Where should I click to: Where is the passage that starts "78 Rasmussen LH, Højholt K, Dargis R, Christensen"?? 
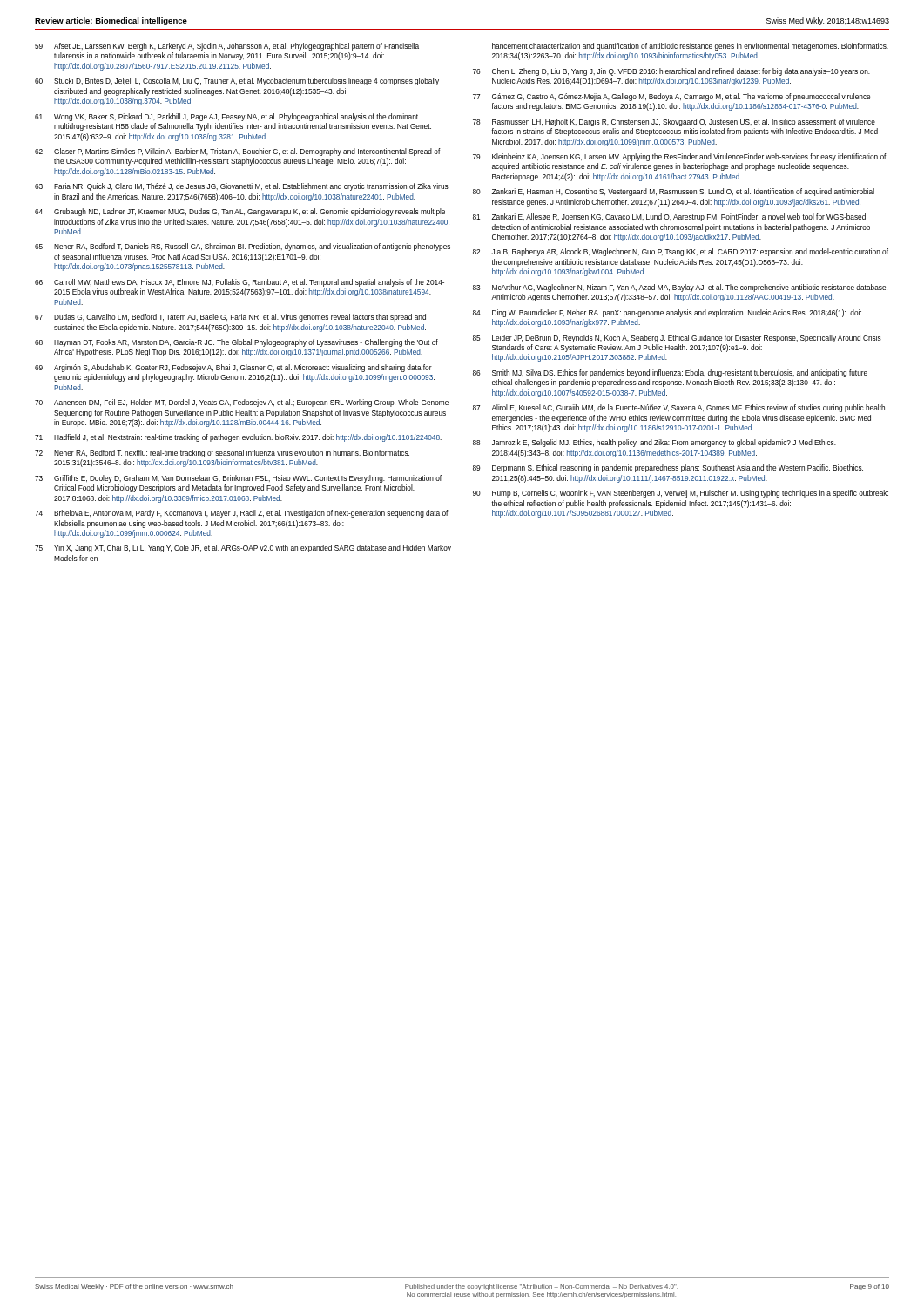681,132
